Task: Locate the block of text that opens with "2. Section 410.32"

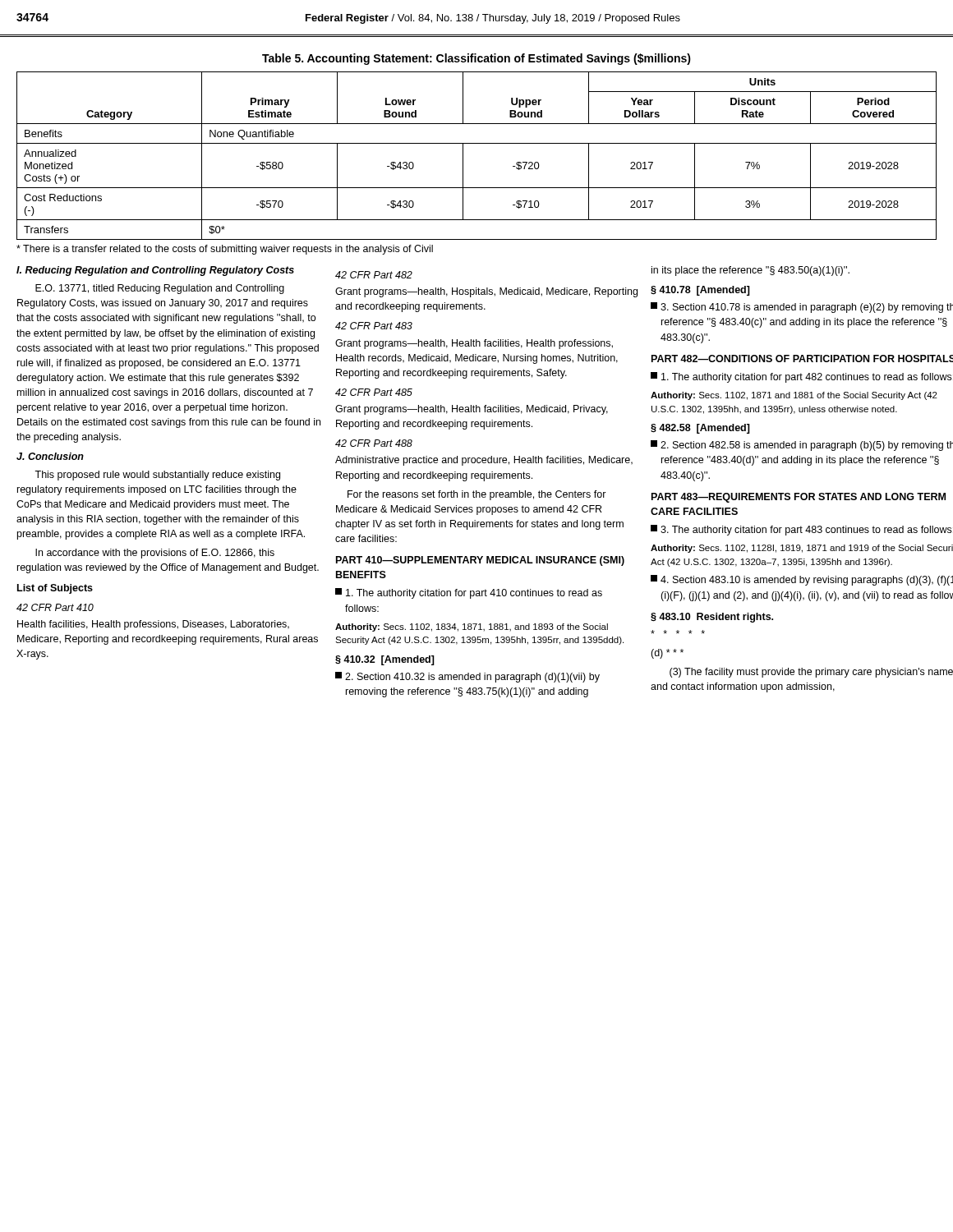Action: coord(487,684)
